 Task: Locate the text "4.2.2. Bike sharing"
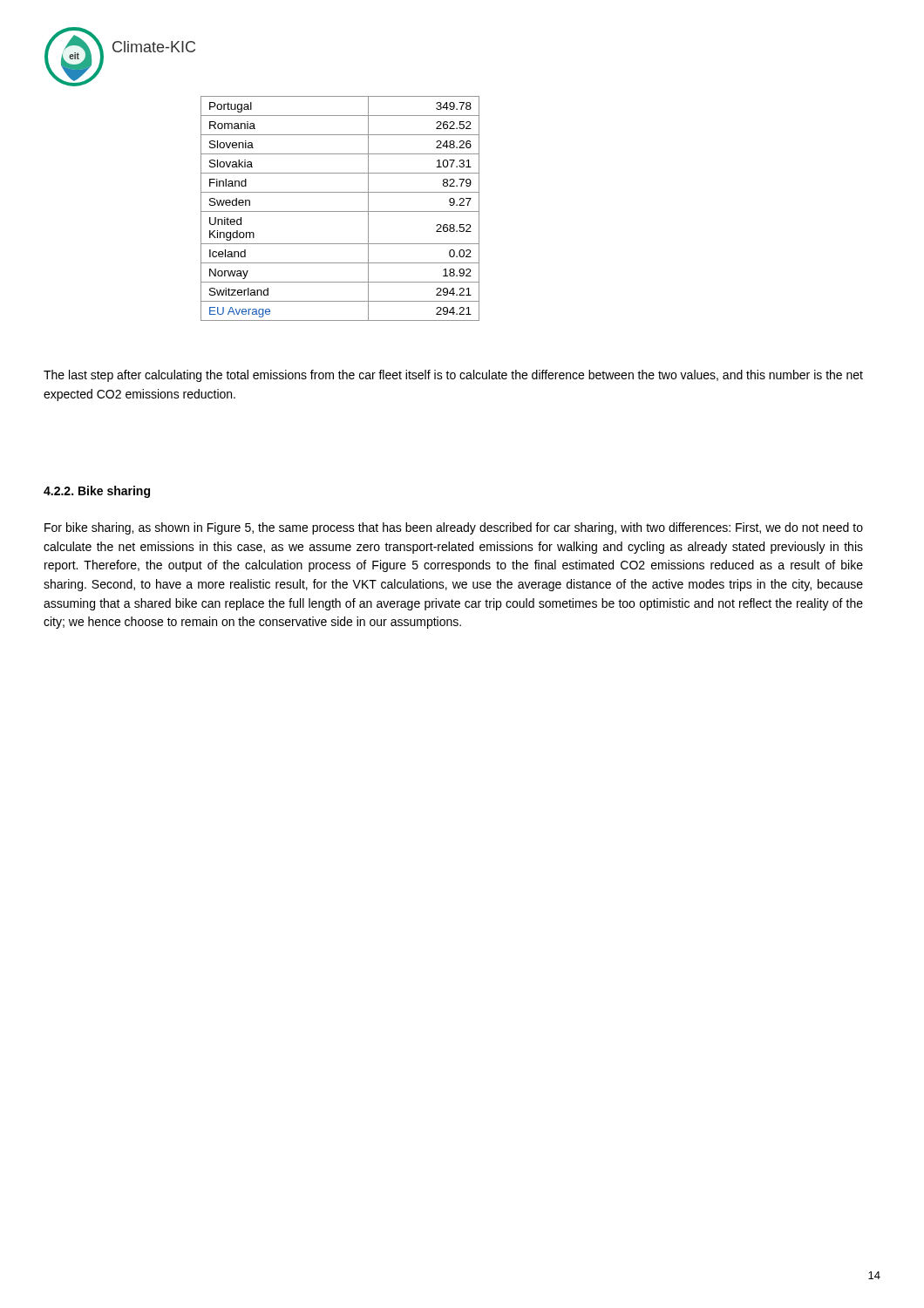tap(97, 491)
